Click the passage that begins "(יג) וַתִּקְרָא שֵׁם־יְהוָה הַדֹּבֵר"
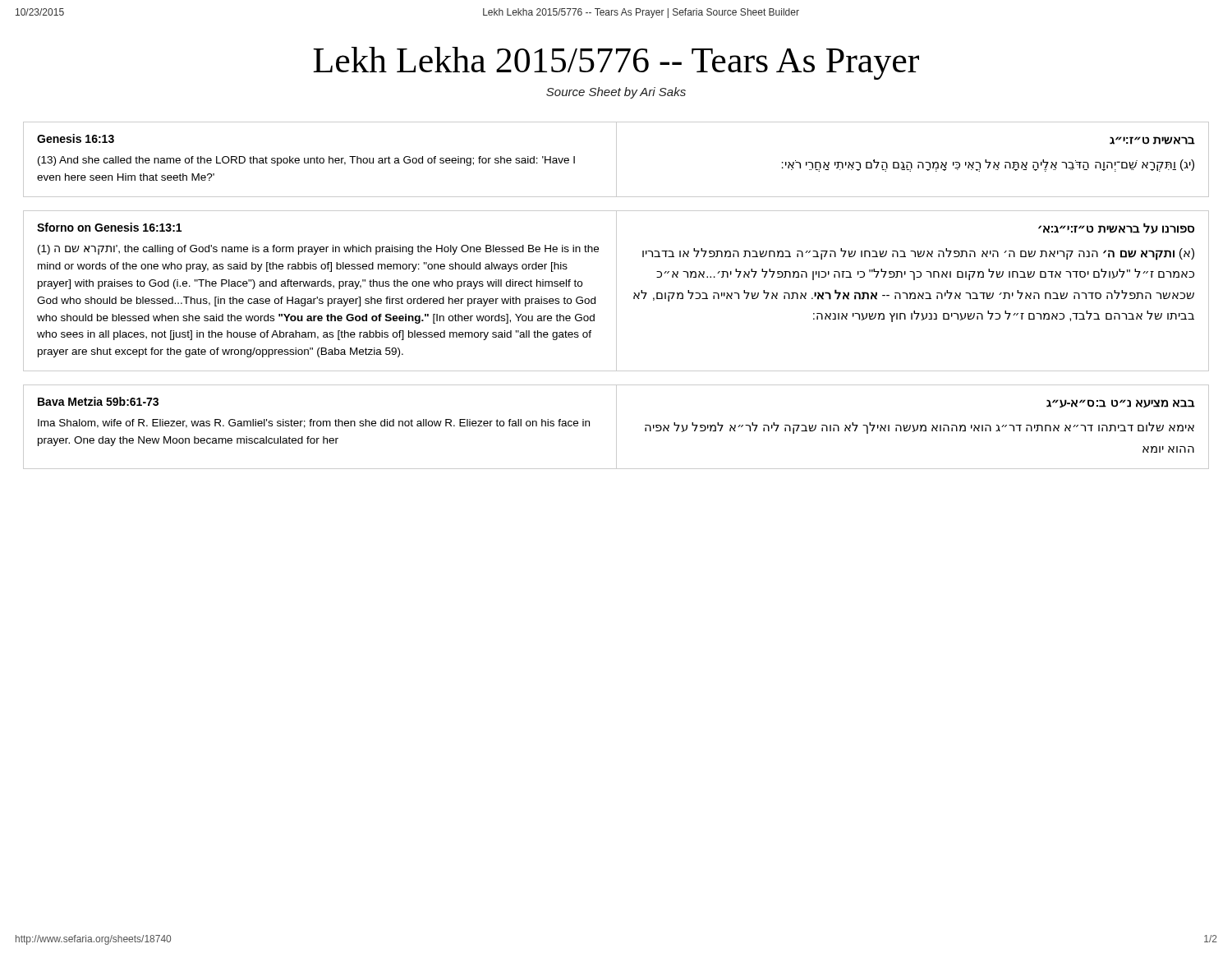 tap(988, 164)
